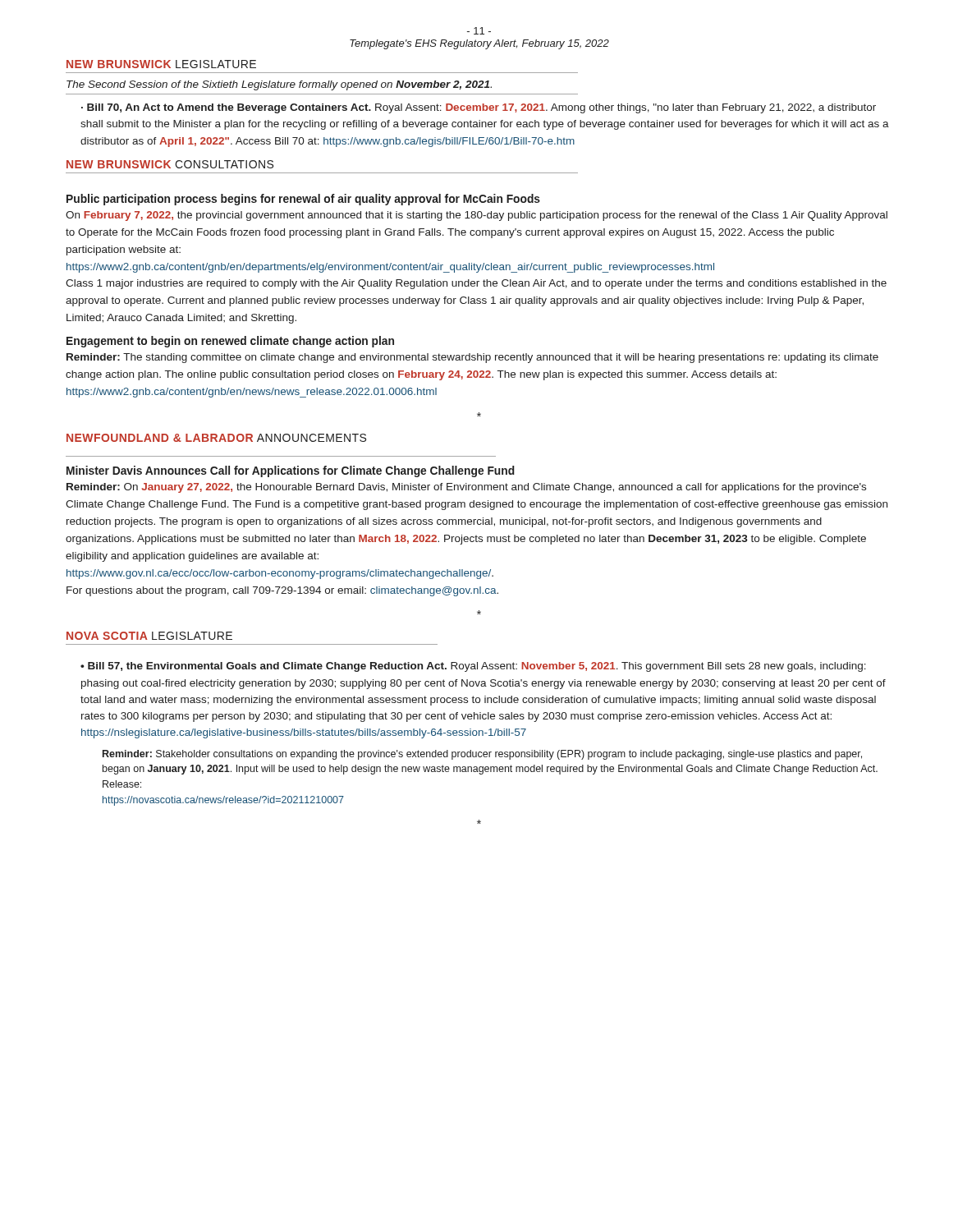The width and height of the screenshot is (958, 1232).
Task: Select the text block that reads "The Second Session"
Action: (x=279, y=84)
